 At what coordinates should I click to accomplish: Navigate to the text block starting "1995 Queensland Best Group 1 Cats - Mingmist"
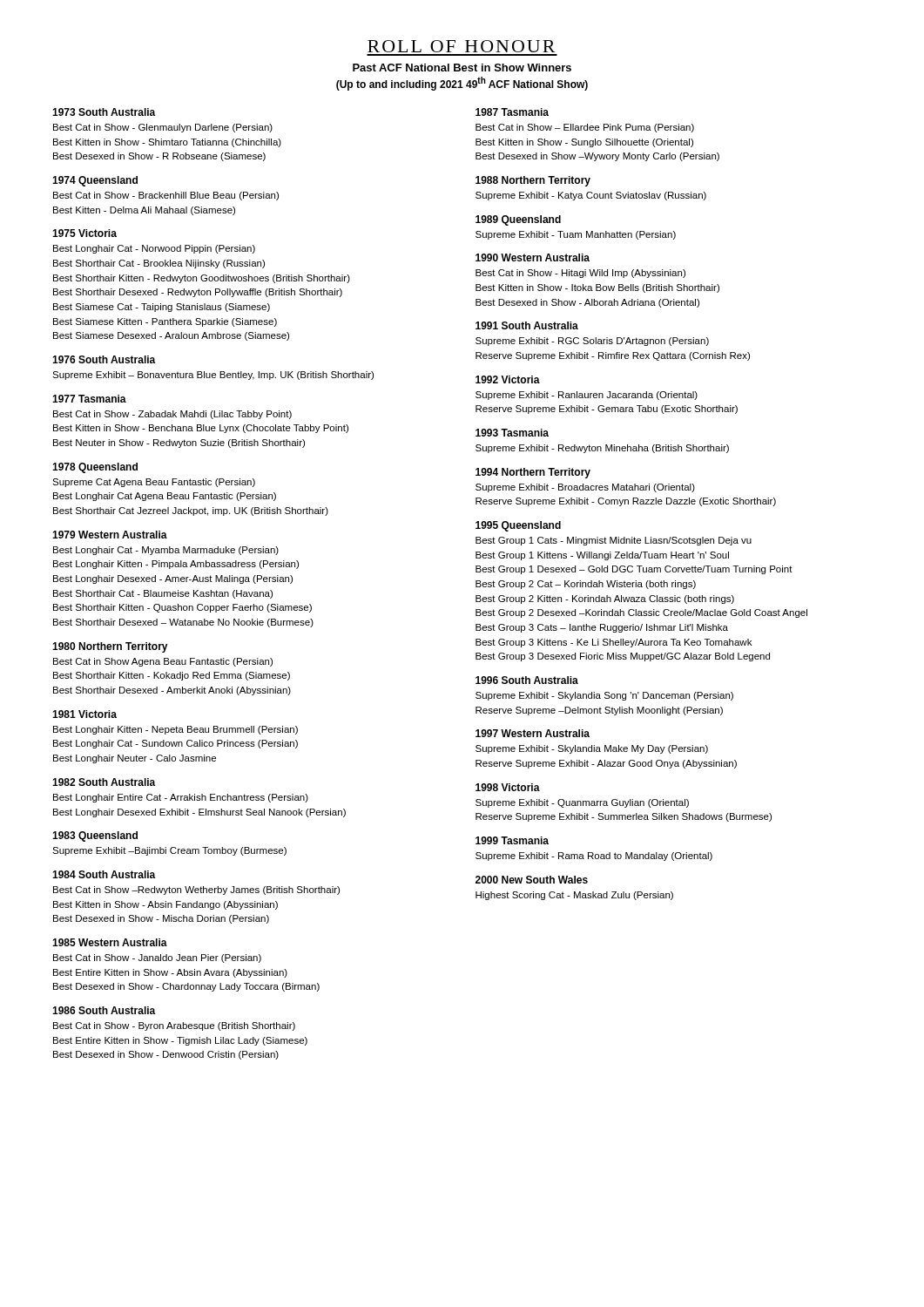673,592
